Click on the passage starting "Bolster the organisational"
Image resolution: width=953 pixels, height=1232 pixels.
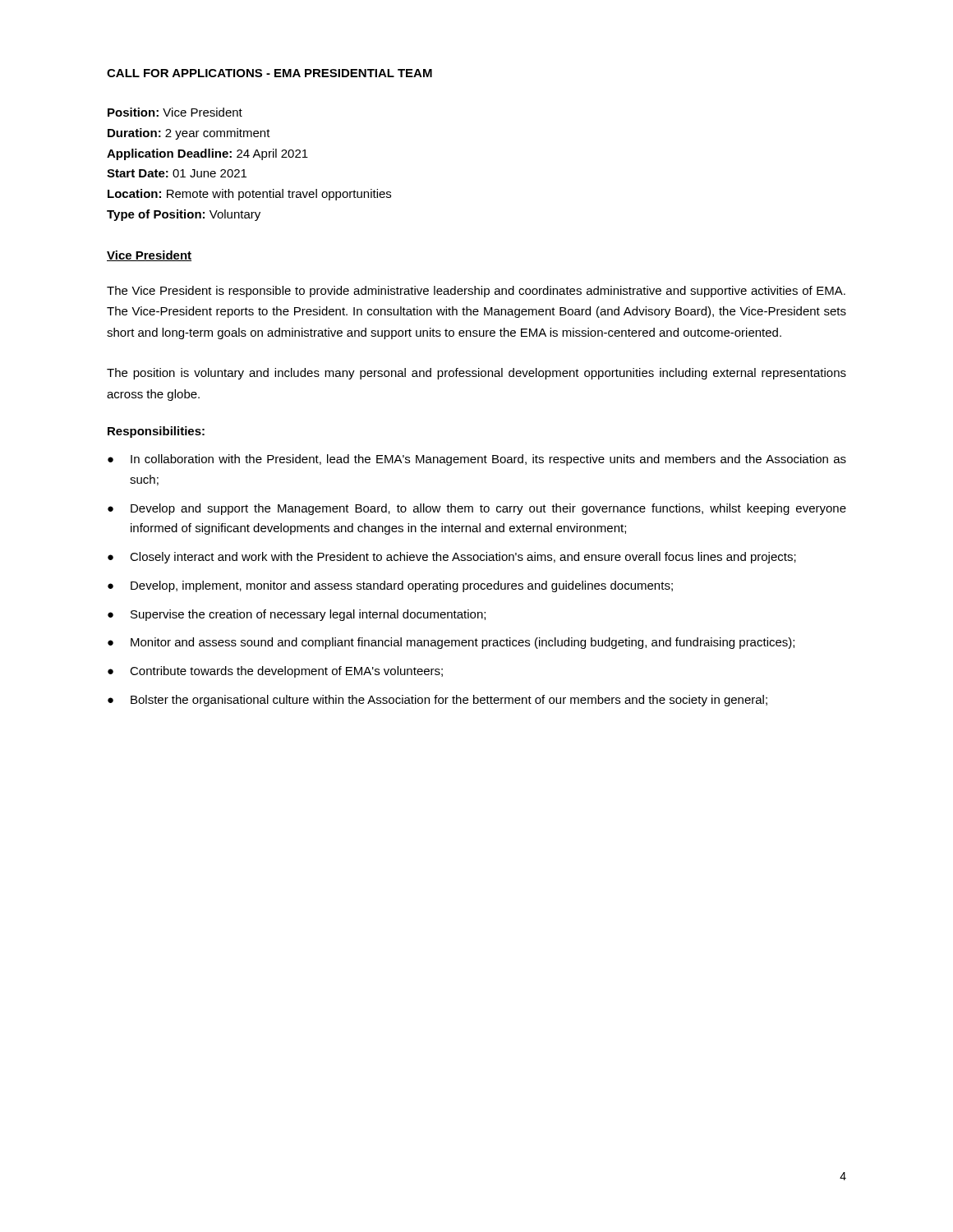click(x=449, y=699)
